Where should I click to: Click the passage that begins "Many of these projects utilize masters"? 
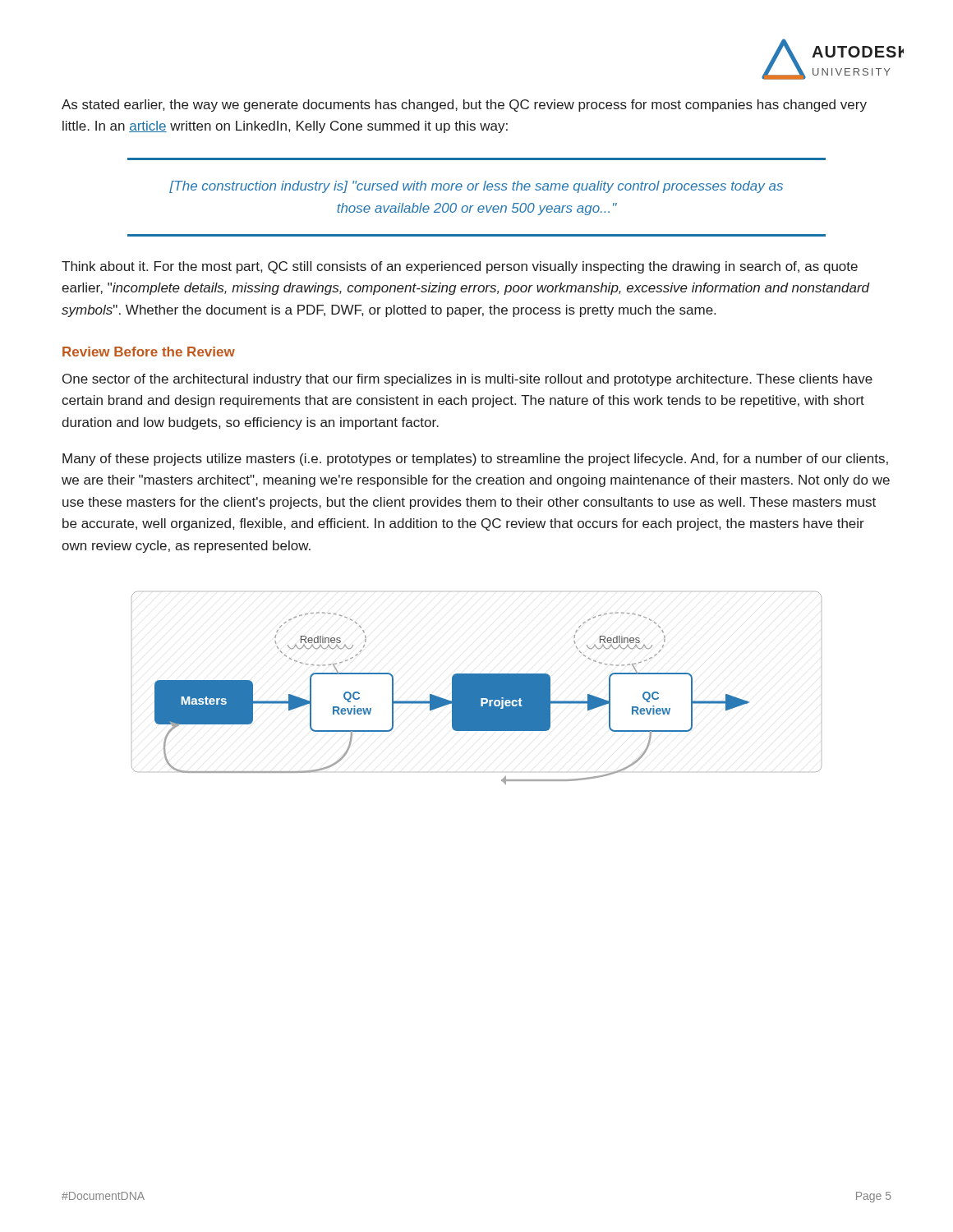click(x=476, y=502)
